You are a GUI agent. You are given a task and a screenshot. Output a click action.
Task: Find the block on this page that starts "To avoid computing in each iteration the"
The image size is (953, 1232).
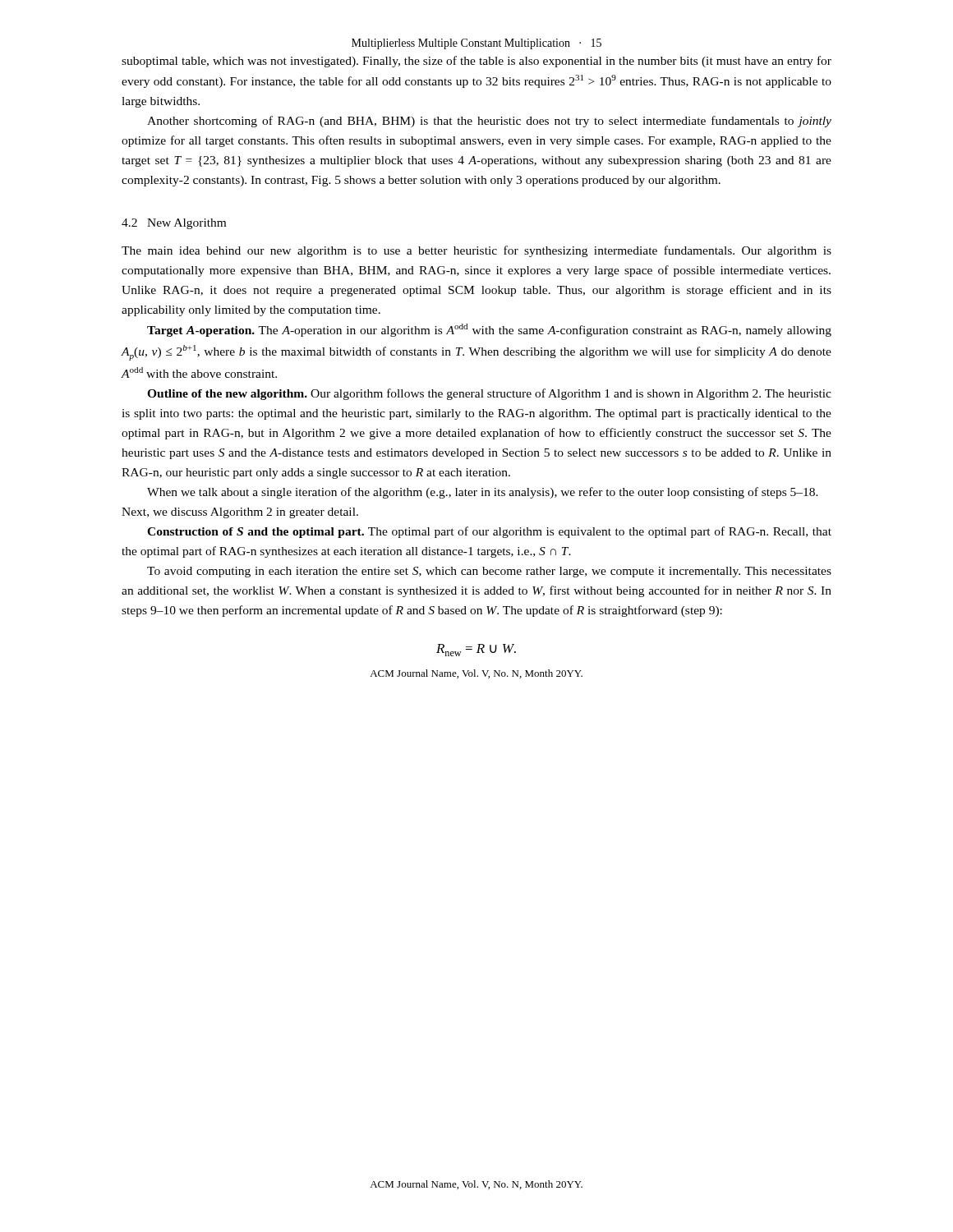(x=476, y=591)
